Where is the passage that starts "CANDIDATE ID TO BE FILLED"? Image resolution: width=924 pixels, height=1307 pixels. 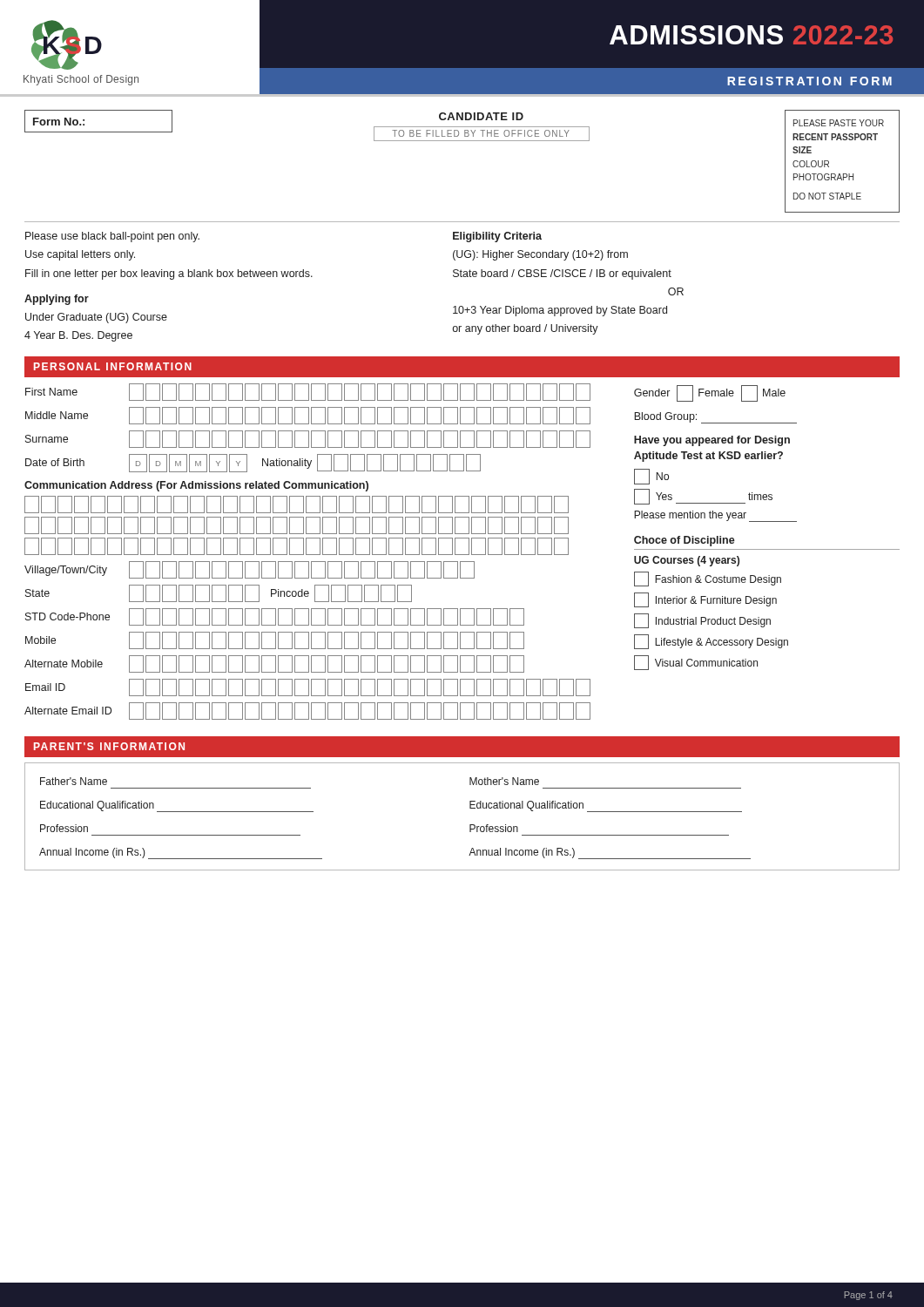481,125
